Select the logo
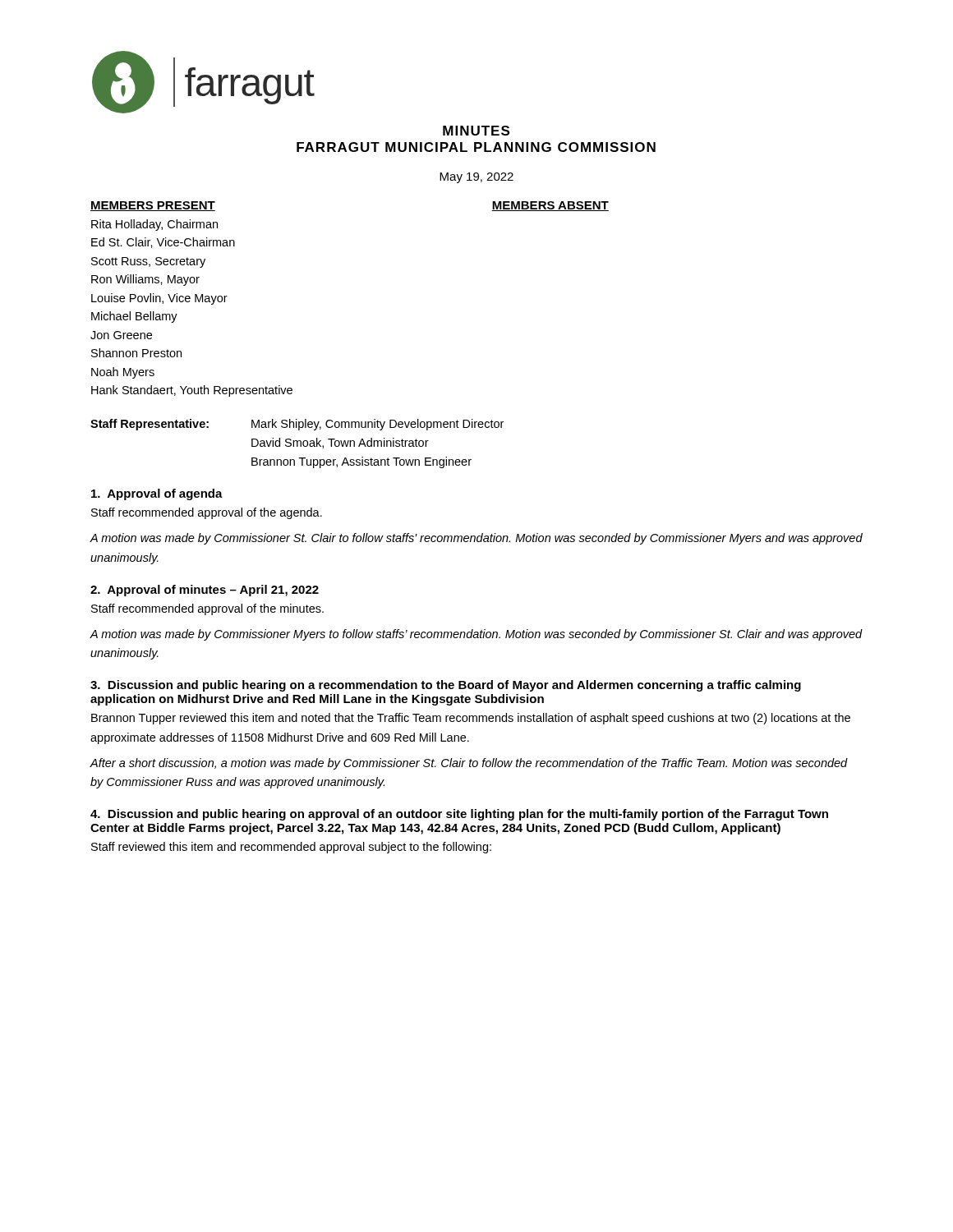953x1232 pixels. coord(476,82)
